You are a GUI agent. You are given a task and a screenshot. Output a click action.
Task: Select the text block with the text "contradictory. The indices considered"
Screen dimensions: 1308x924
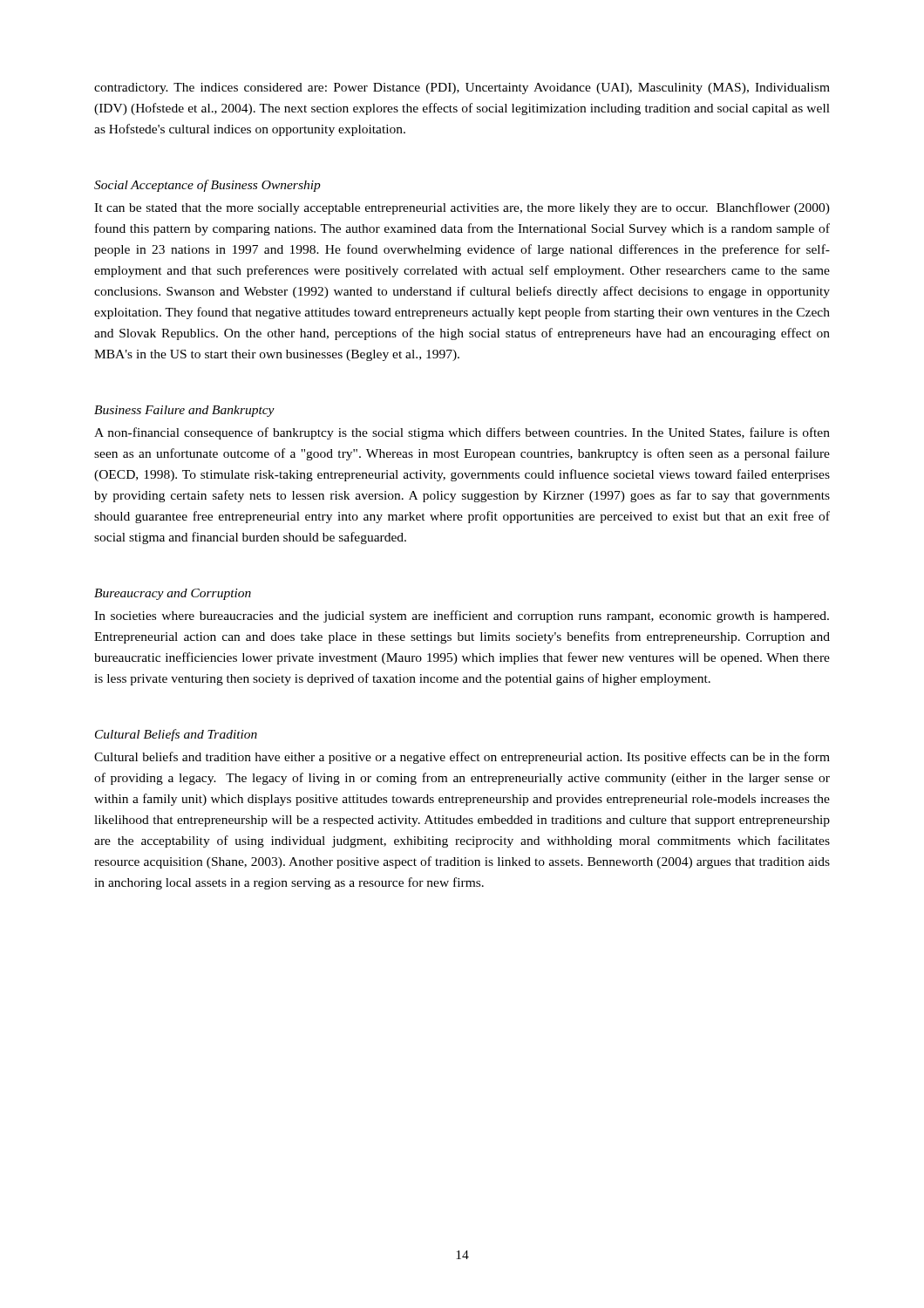coord(462,108)
